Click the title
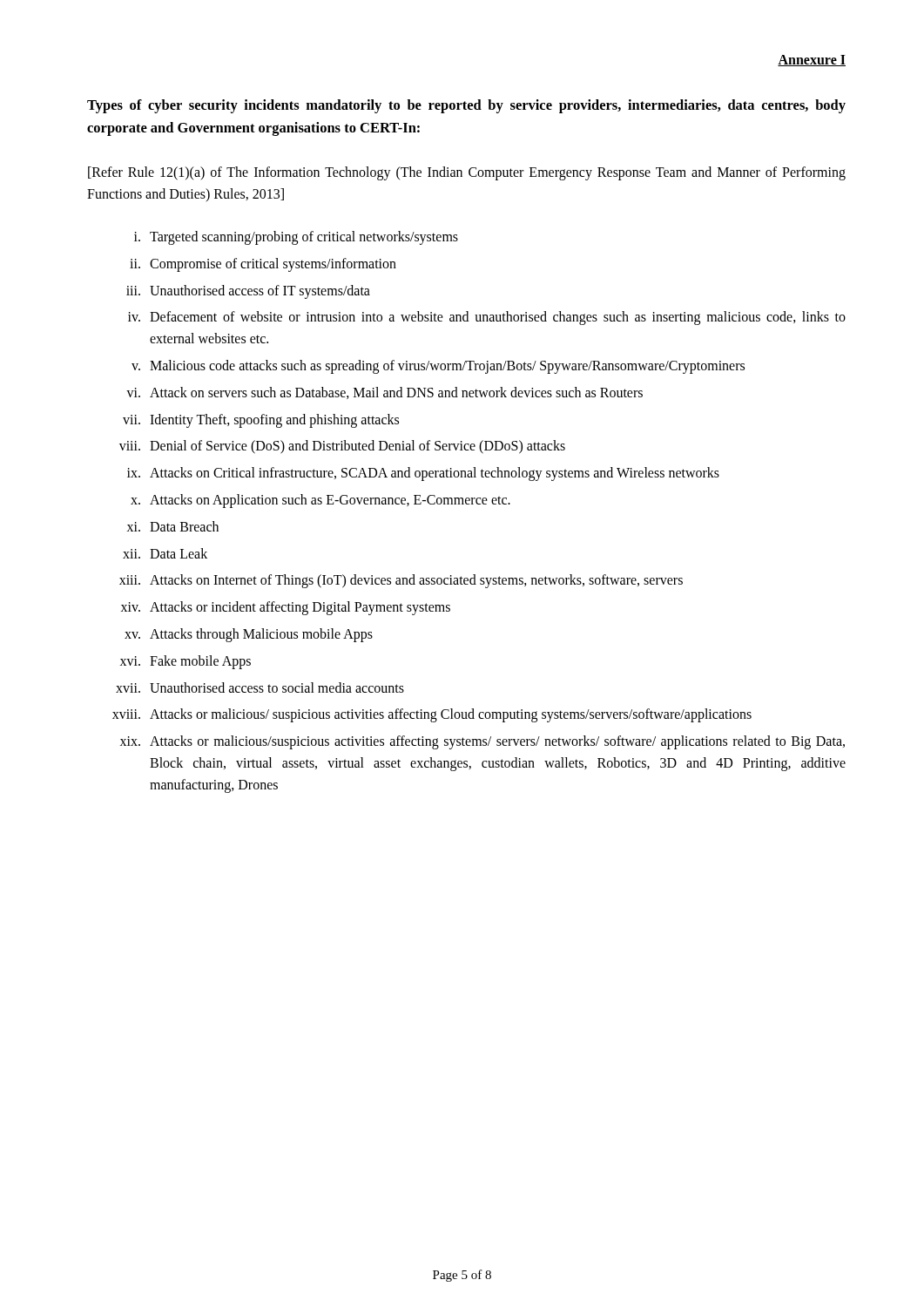The width and height of the screenshot is (924, 1307). [466, 117]
